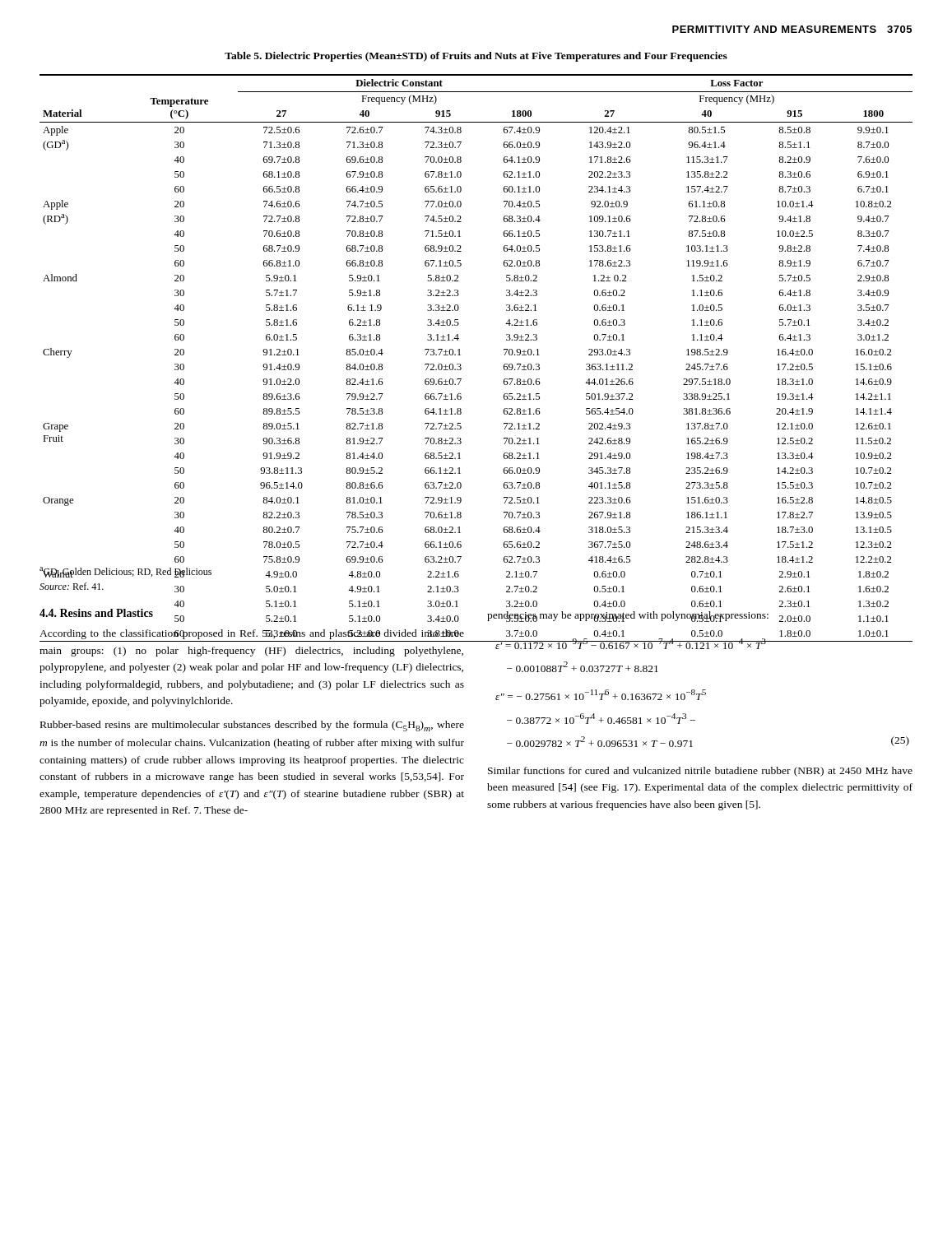This screenshot has height=1234, width=952.
Task: Locate a caption
Action: pyautogui.click(x=476, y=56)
